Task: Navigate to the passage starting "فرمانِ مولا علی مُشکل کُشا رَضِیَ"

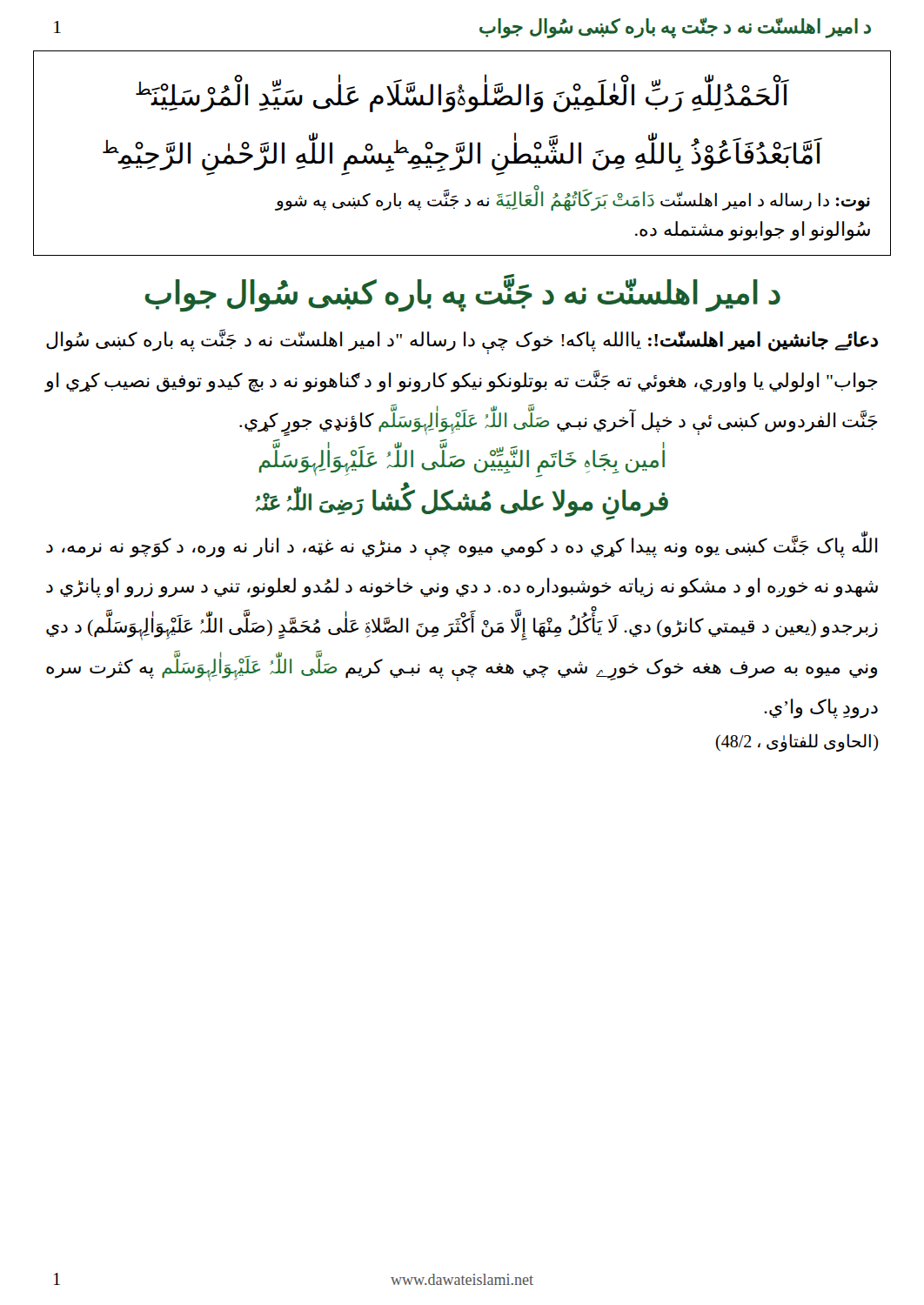Action: click(462, 501)
